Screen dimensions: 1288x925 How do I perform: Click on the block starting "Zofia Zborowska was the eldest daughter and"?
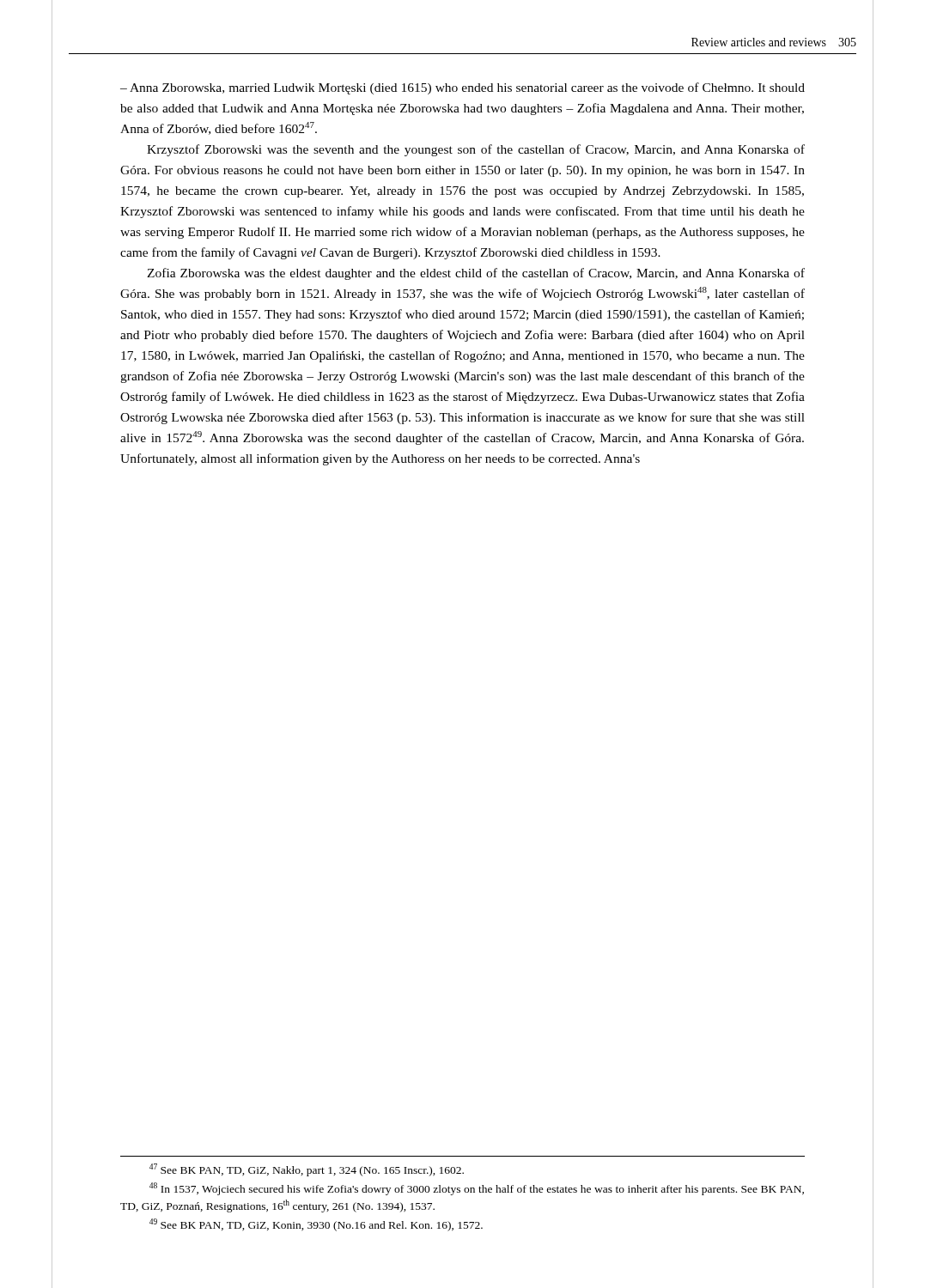pos(462,366)
